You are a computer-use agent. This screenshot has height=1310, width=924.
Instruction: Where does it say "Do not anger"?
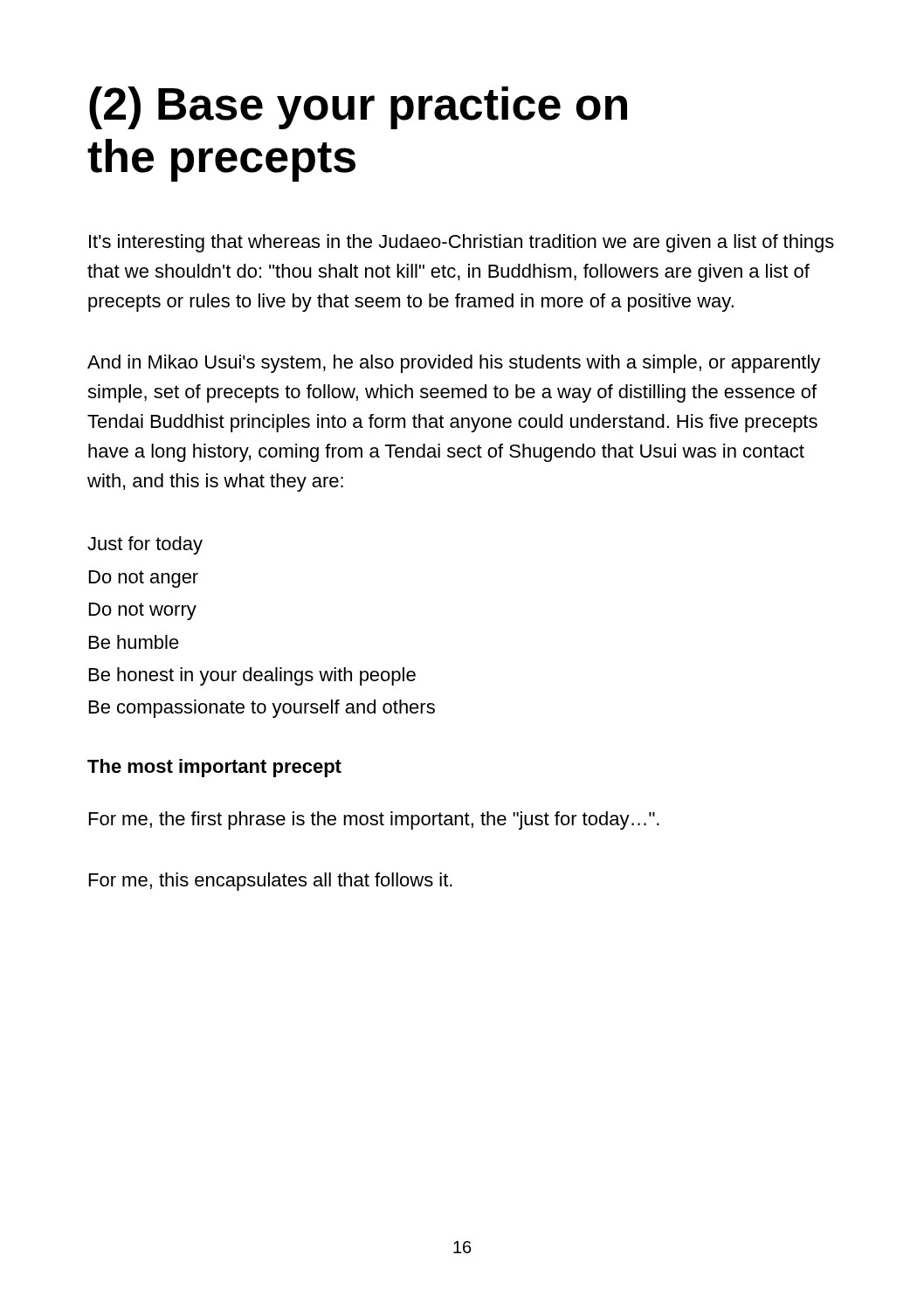[143, 577]
